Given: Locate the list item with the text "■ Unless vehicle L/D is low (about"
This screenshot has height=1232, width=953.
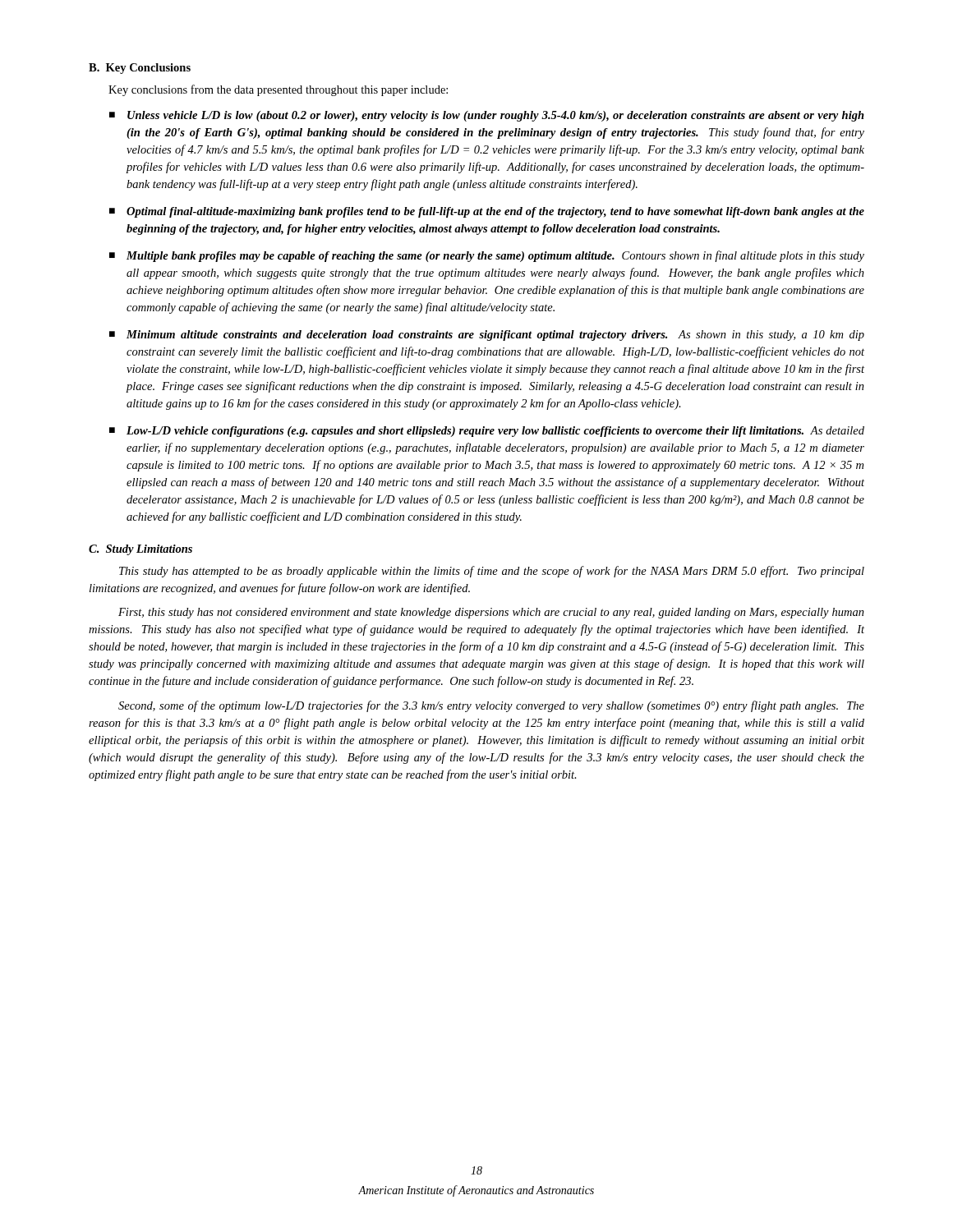Looking at the screenshot, I should pos(486,150).
